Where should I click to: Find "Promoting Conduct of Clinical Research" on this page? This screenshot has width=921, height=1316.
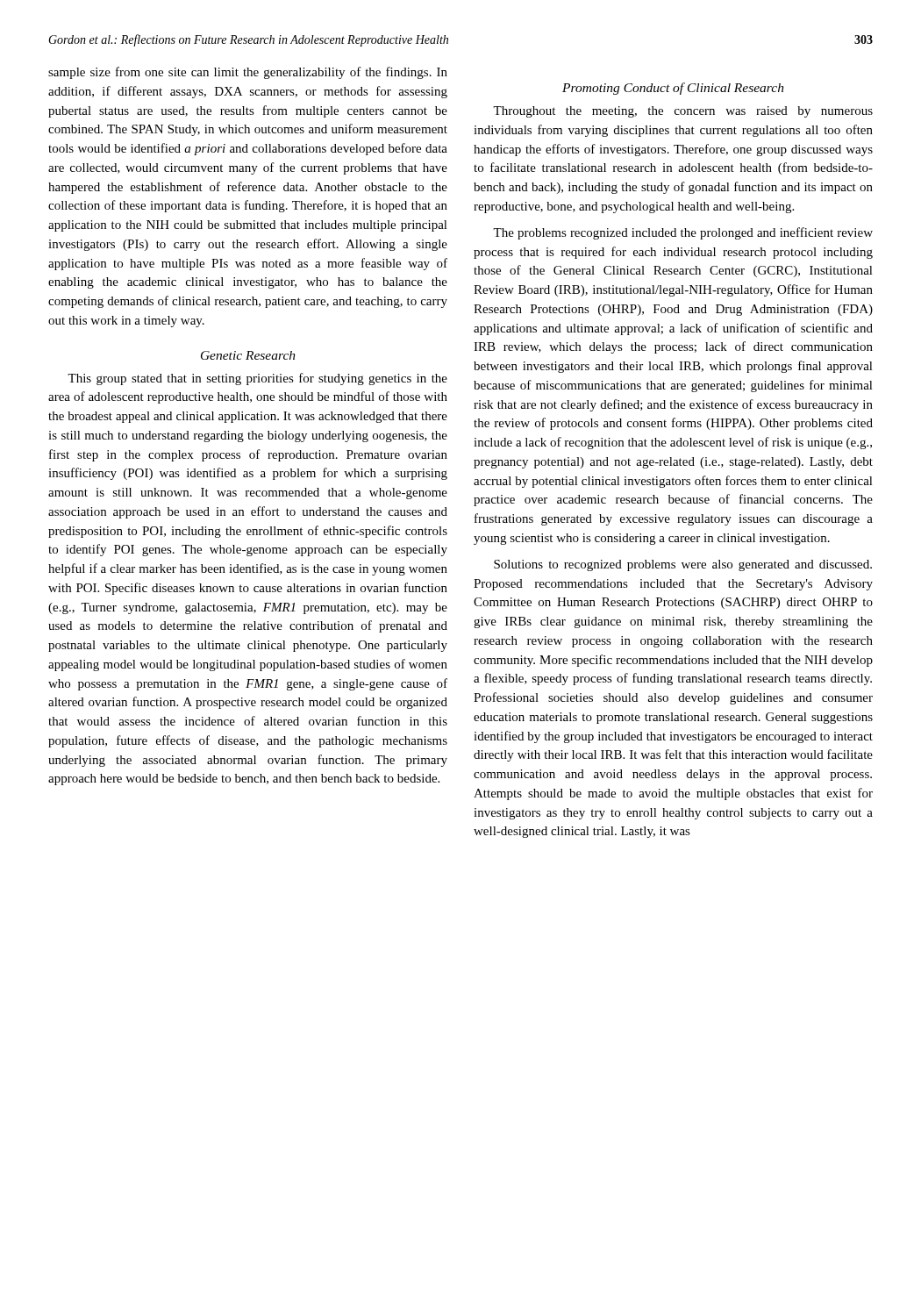pos(673,88)
